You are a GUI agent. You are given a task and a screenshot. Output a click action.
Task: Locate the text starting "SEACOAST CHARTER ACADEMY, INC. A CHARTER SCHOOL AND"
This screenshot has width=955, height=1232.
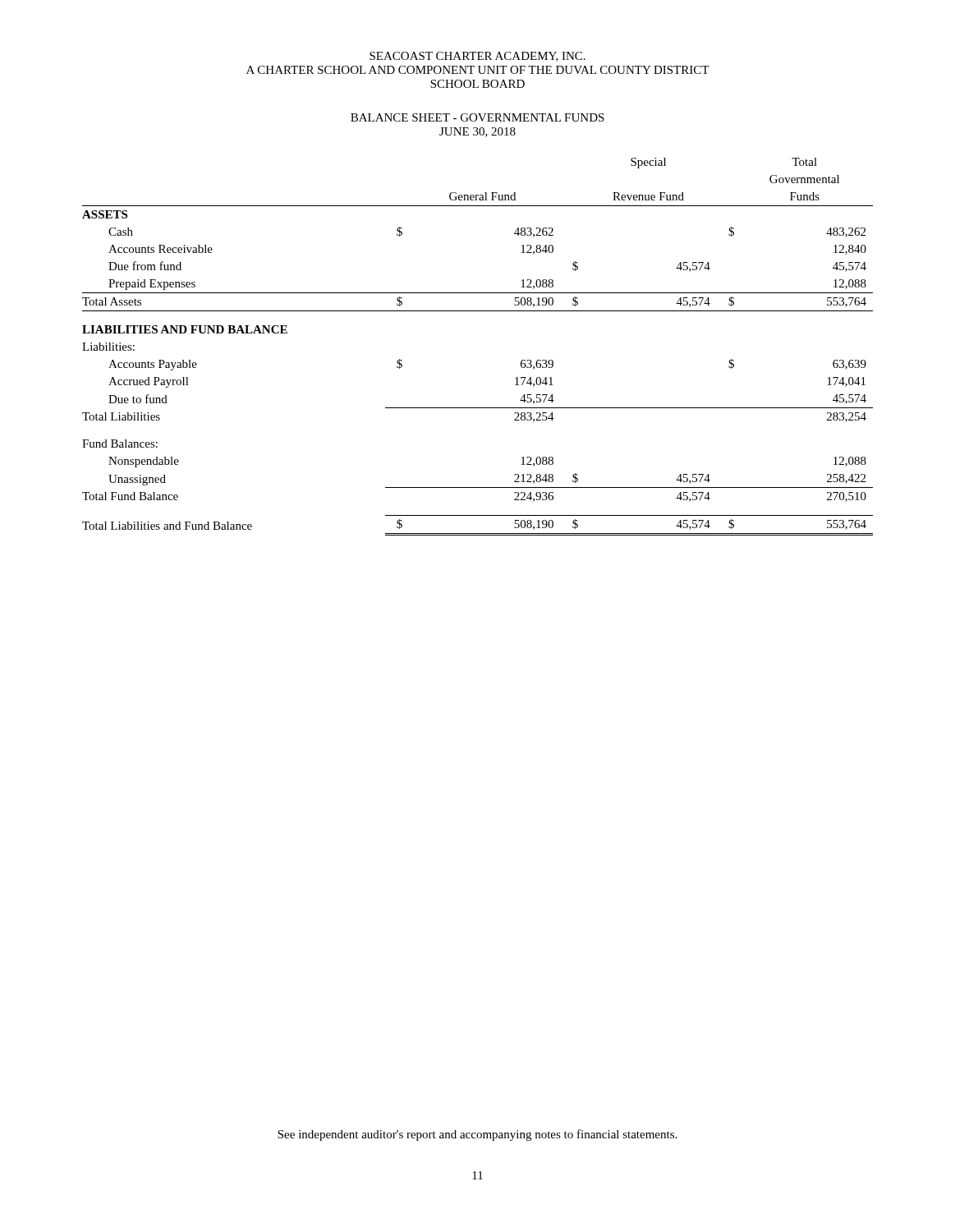click(x=478, y=70)
